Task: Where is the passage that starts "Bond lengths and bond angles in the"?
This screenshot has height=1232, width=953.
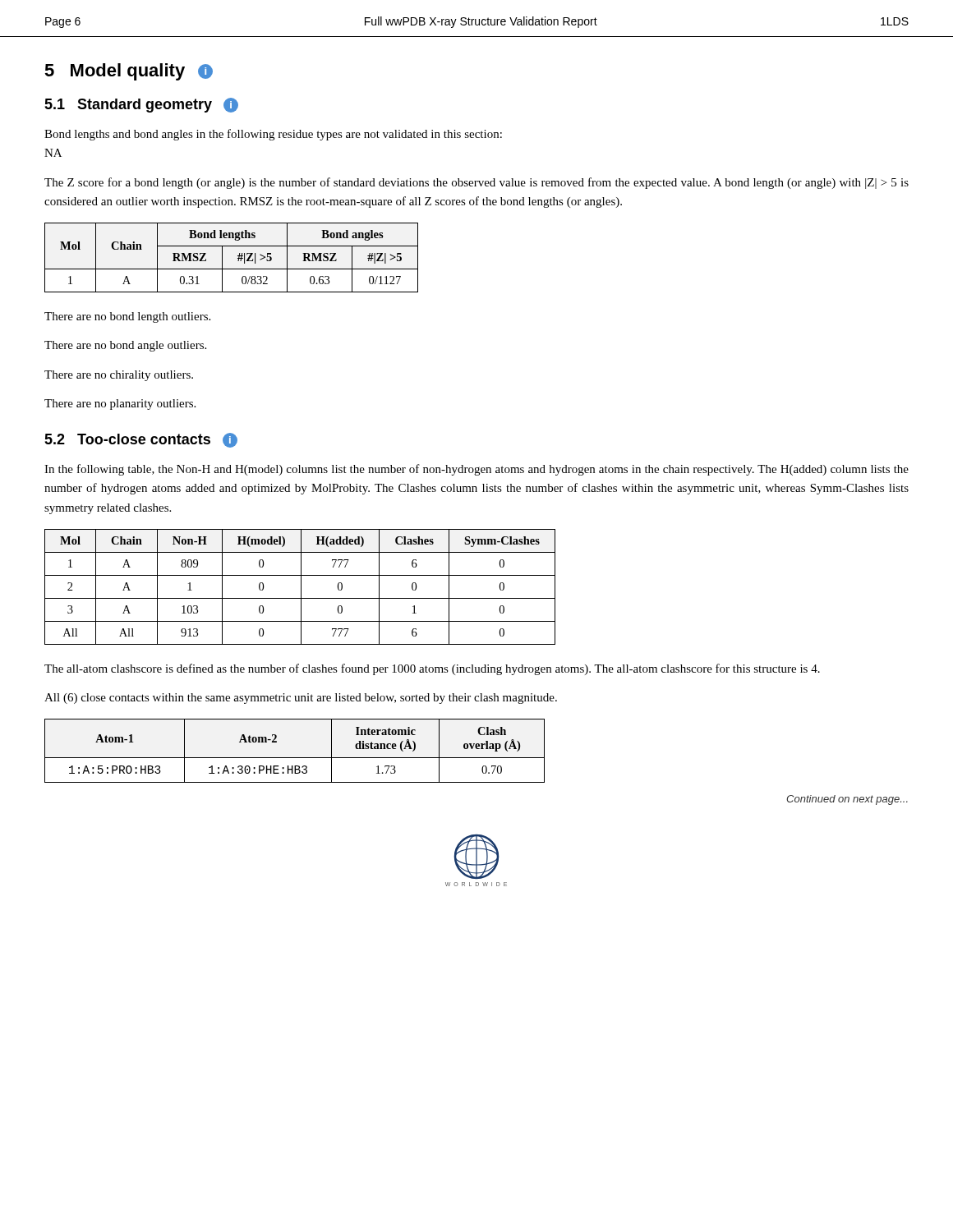Action: (x=476, y=144)
